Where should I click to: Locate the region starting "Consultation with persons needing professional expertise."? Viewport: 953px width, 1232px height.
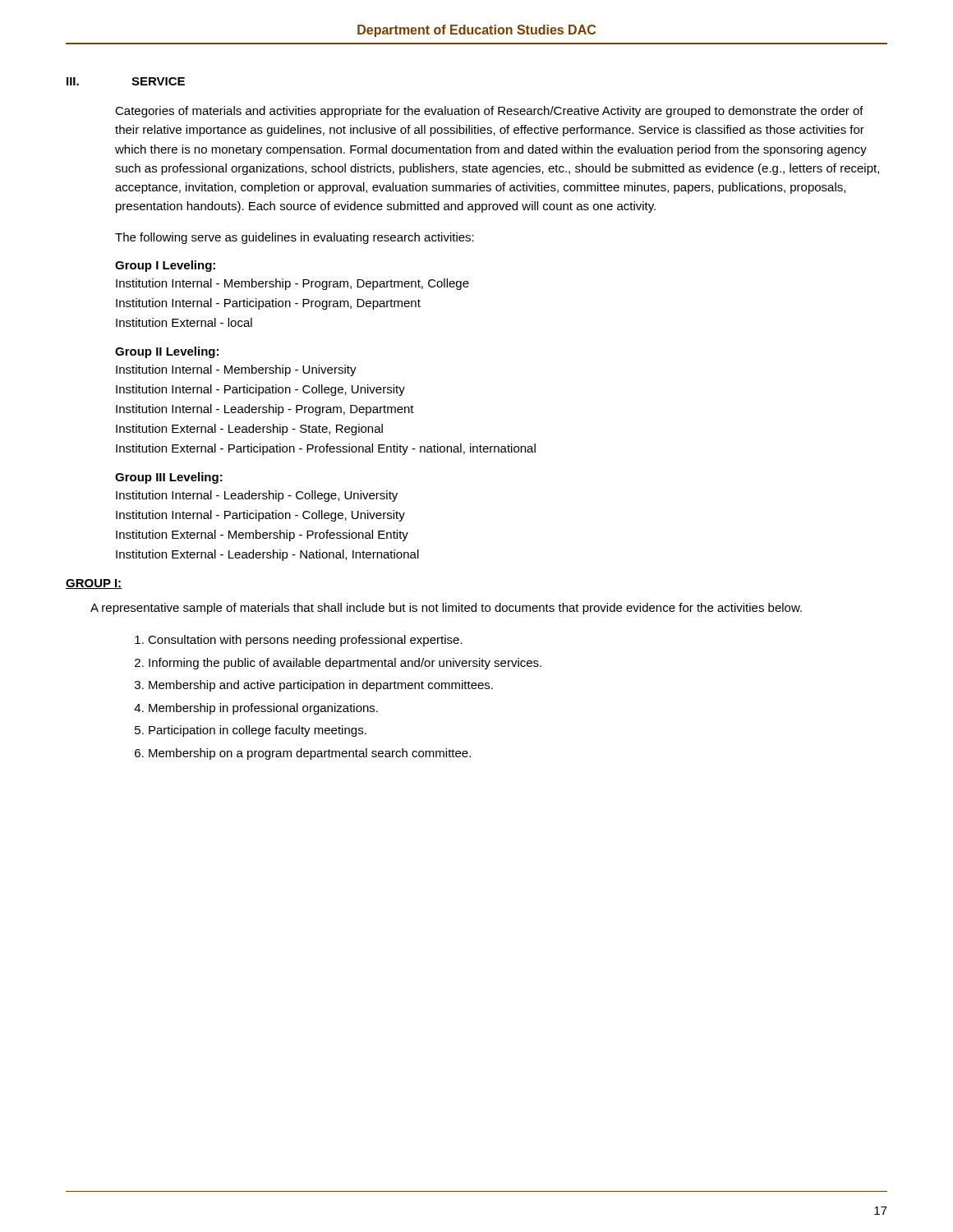[x=305, y=639]
